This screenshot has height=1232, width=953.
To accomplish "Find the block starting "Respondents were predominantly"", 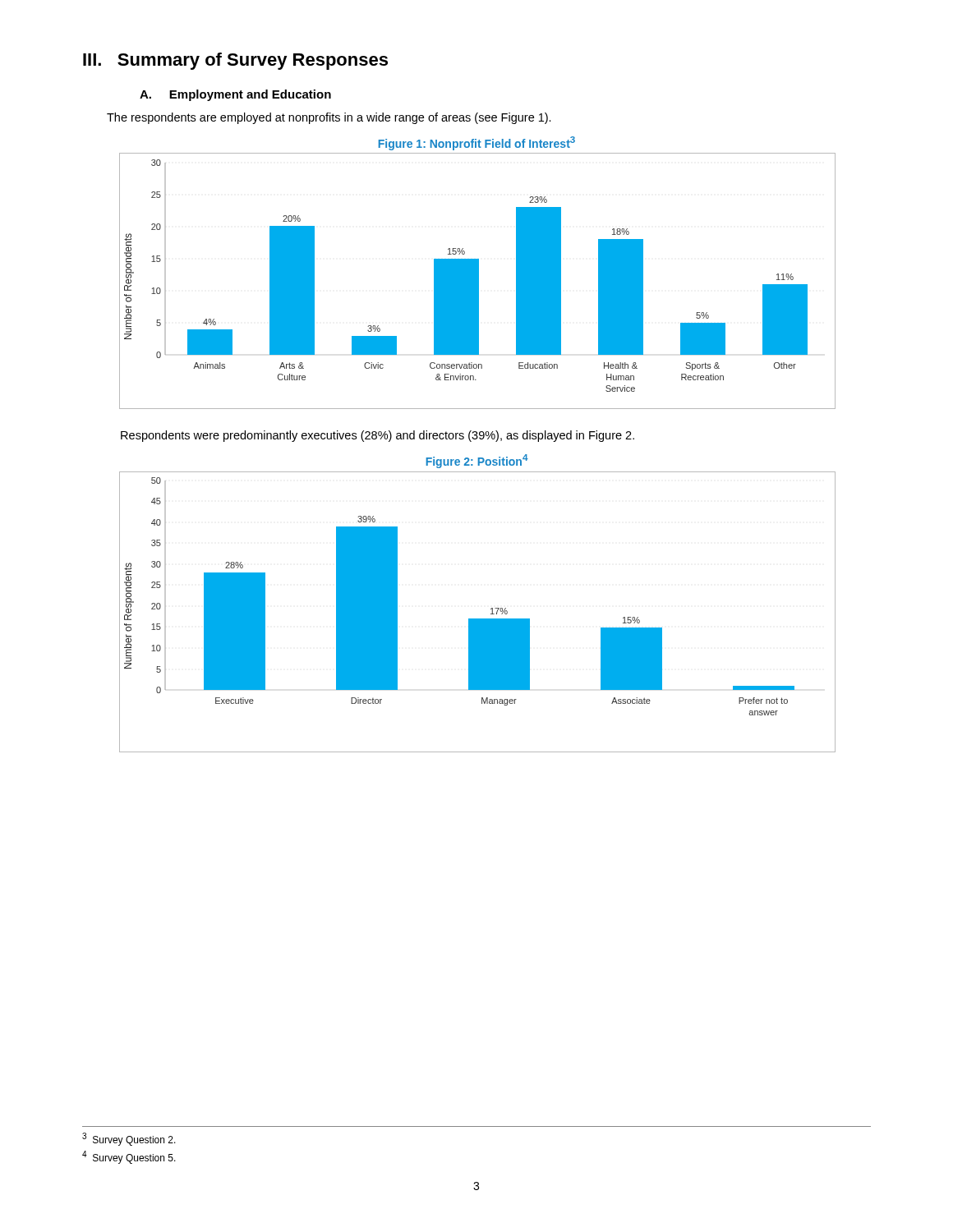I will coord(371,436).
